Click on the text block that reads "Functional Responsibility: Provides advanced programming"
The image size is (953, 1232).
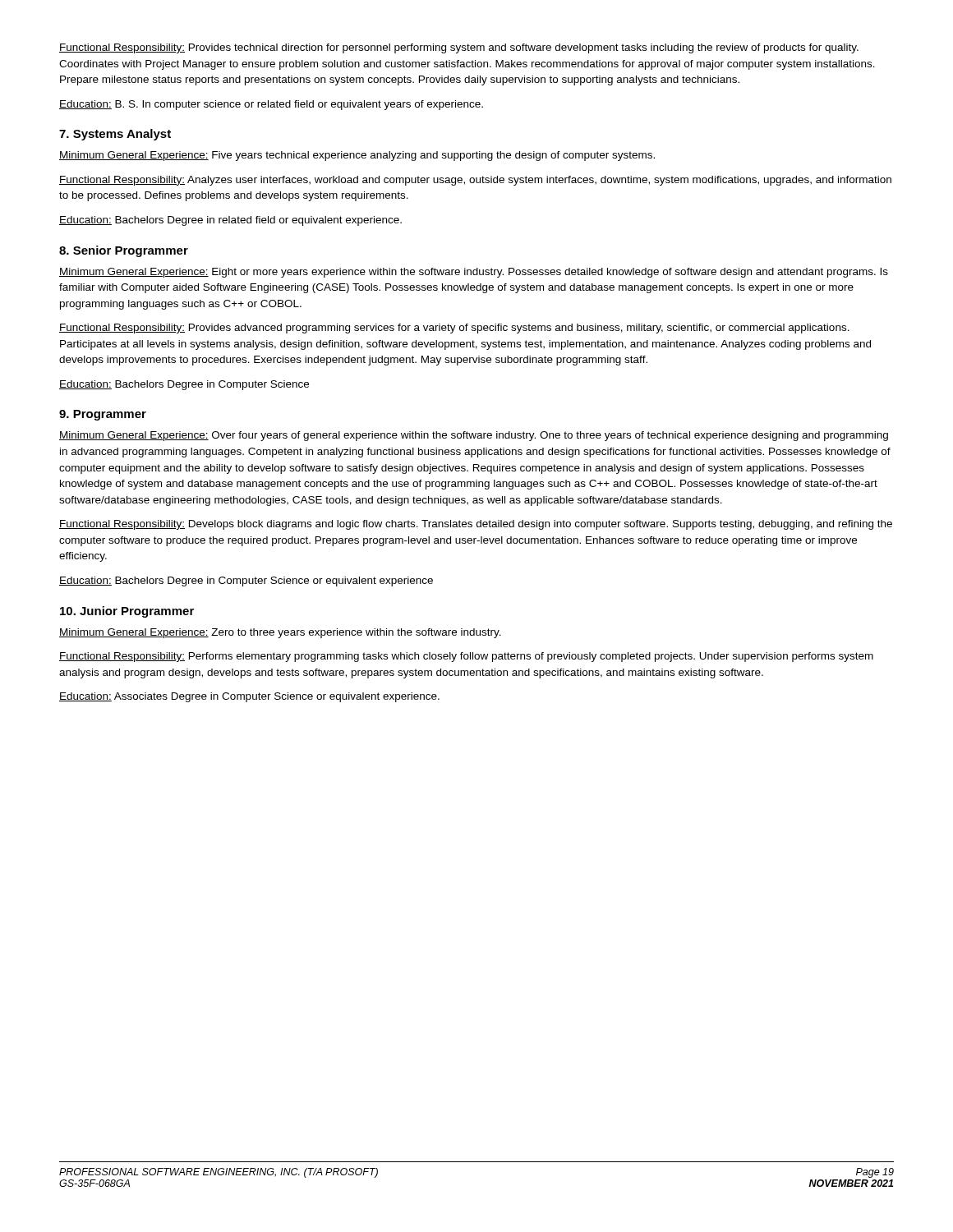click(x=465, y=344)
